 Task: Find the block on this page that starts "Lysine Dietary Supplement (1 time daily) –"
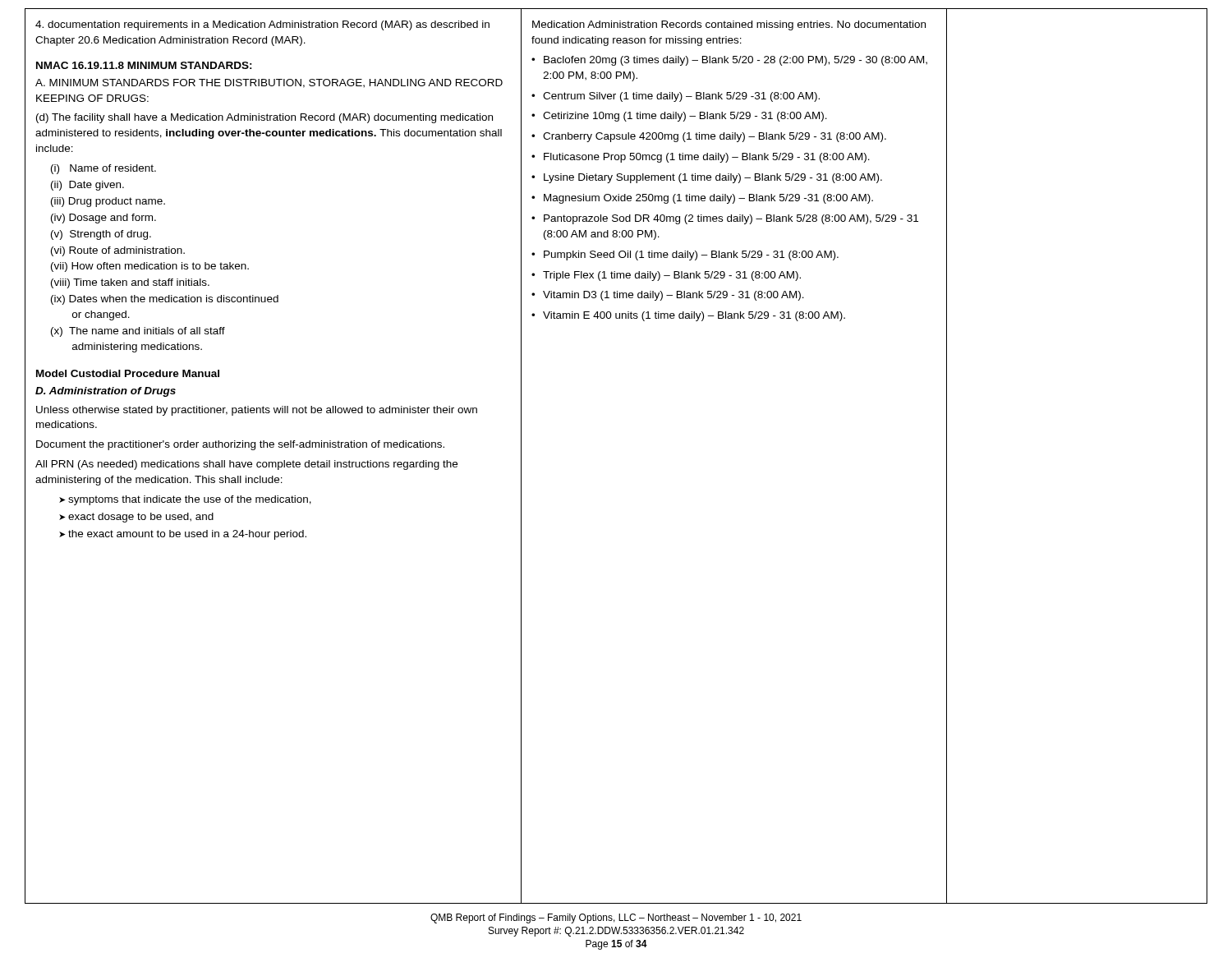(734, 178)
